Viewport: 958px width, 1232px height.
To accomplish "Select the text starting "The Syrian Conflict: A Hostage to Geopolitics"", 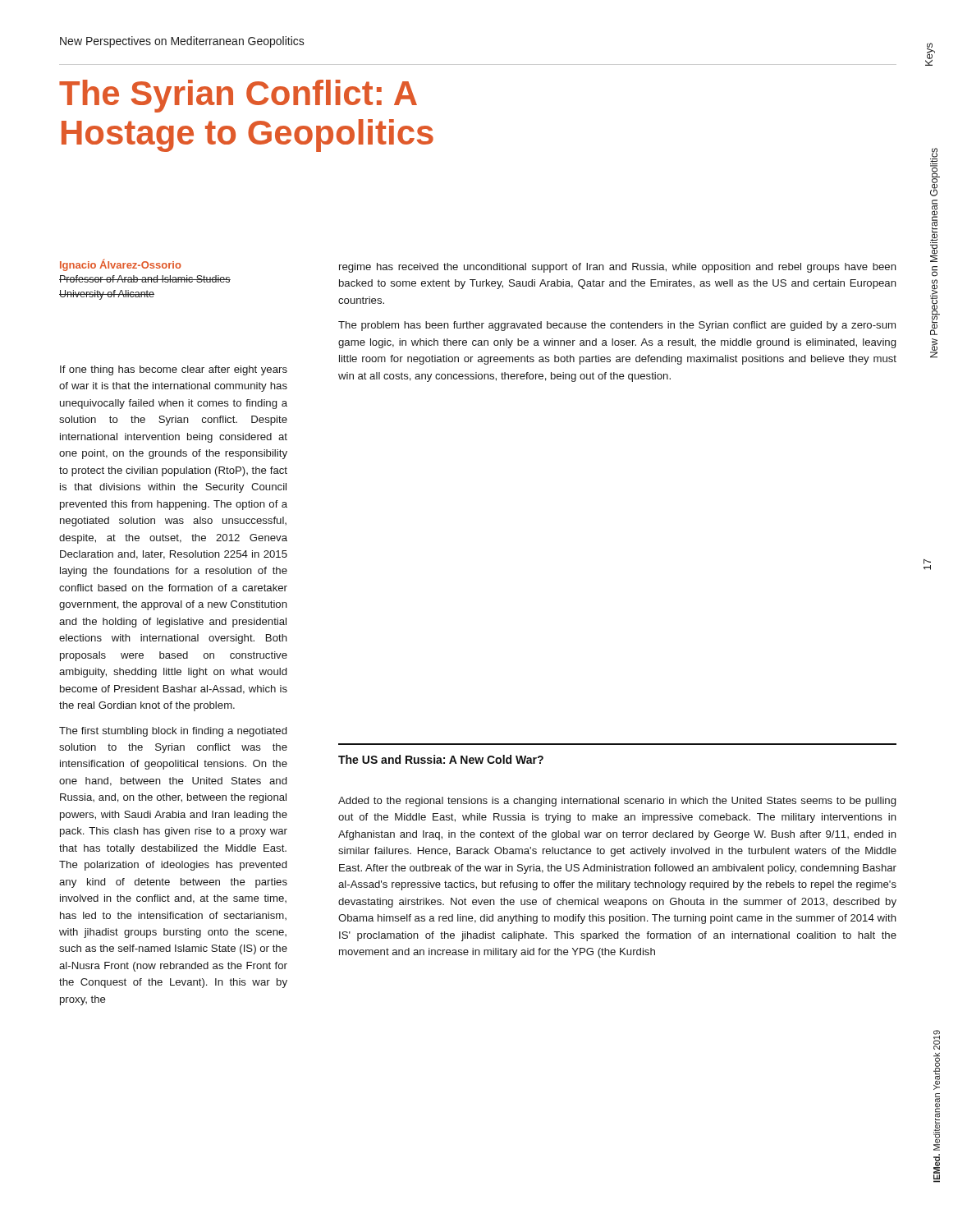I will point(247,113).
